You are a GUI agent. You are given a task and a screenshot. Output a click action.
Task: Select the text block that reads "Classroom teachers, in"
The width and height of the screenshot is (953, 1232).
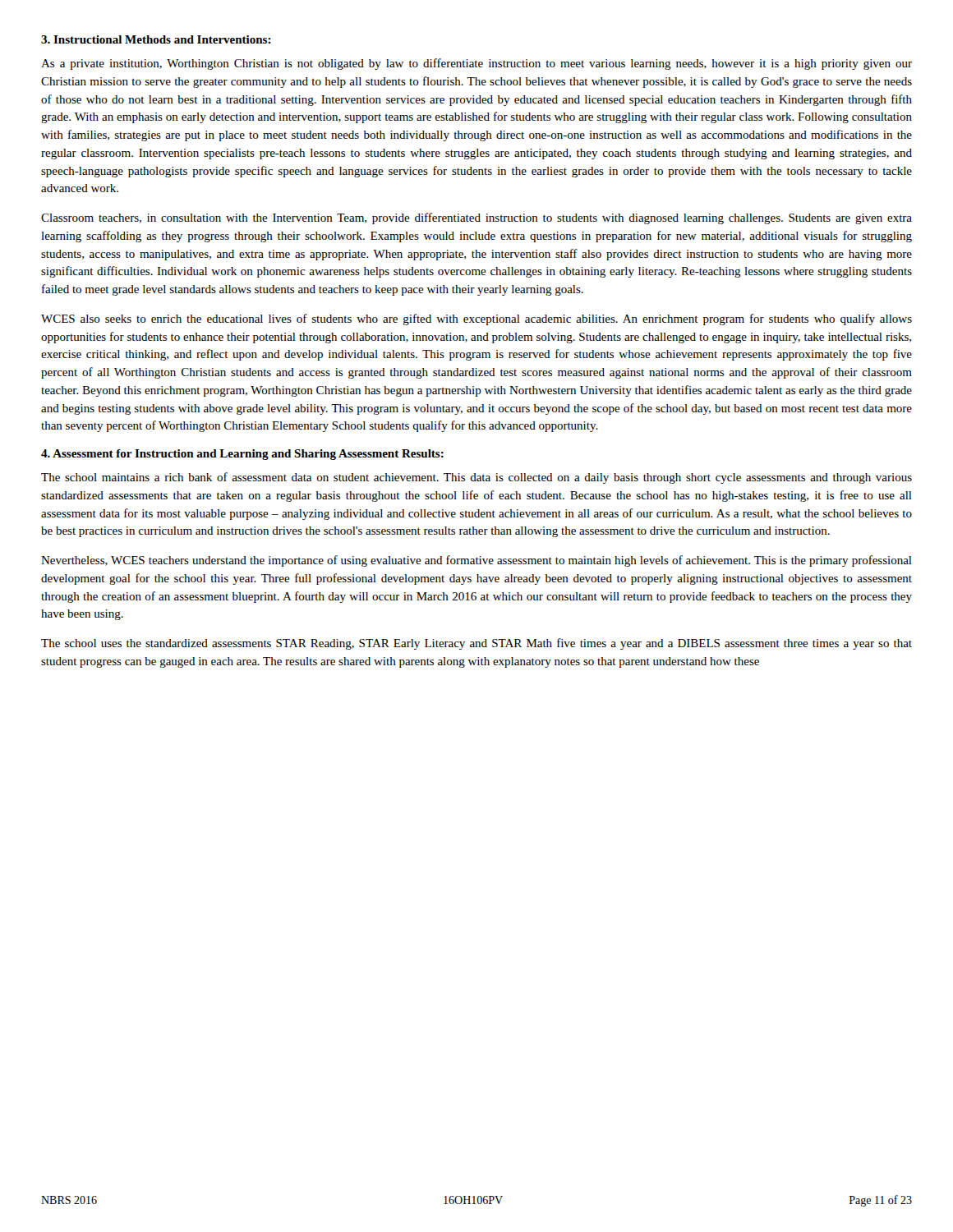click(x=476, y=253)
